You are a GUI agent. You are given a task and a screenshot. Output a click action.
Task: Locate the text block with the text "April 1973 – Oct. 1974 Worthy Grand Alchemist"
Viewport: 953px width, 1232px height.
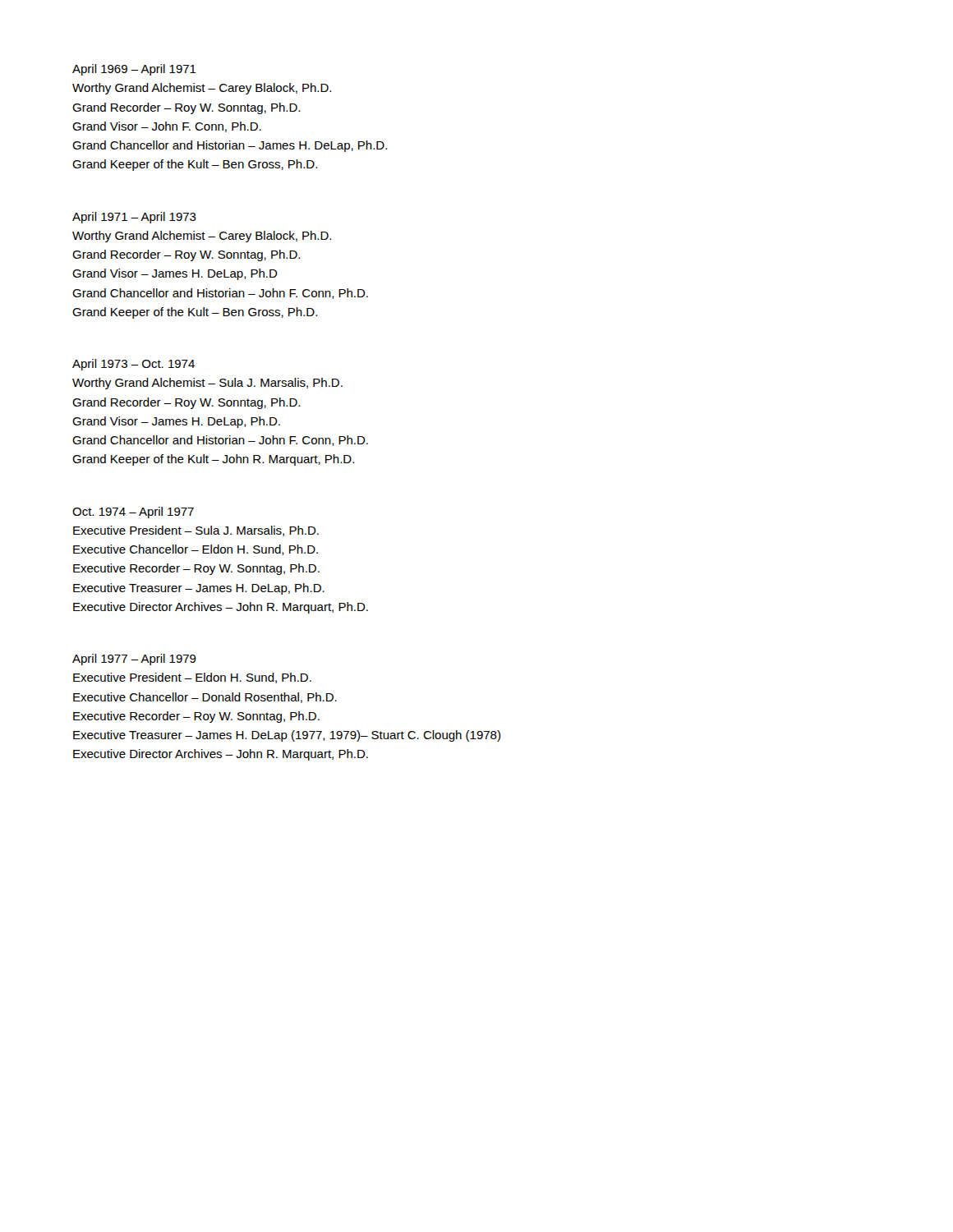point(221,411)
